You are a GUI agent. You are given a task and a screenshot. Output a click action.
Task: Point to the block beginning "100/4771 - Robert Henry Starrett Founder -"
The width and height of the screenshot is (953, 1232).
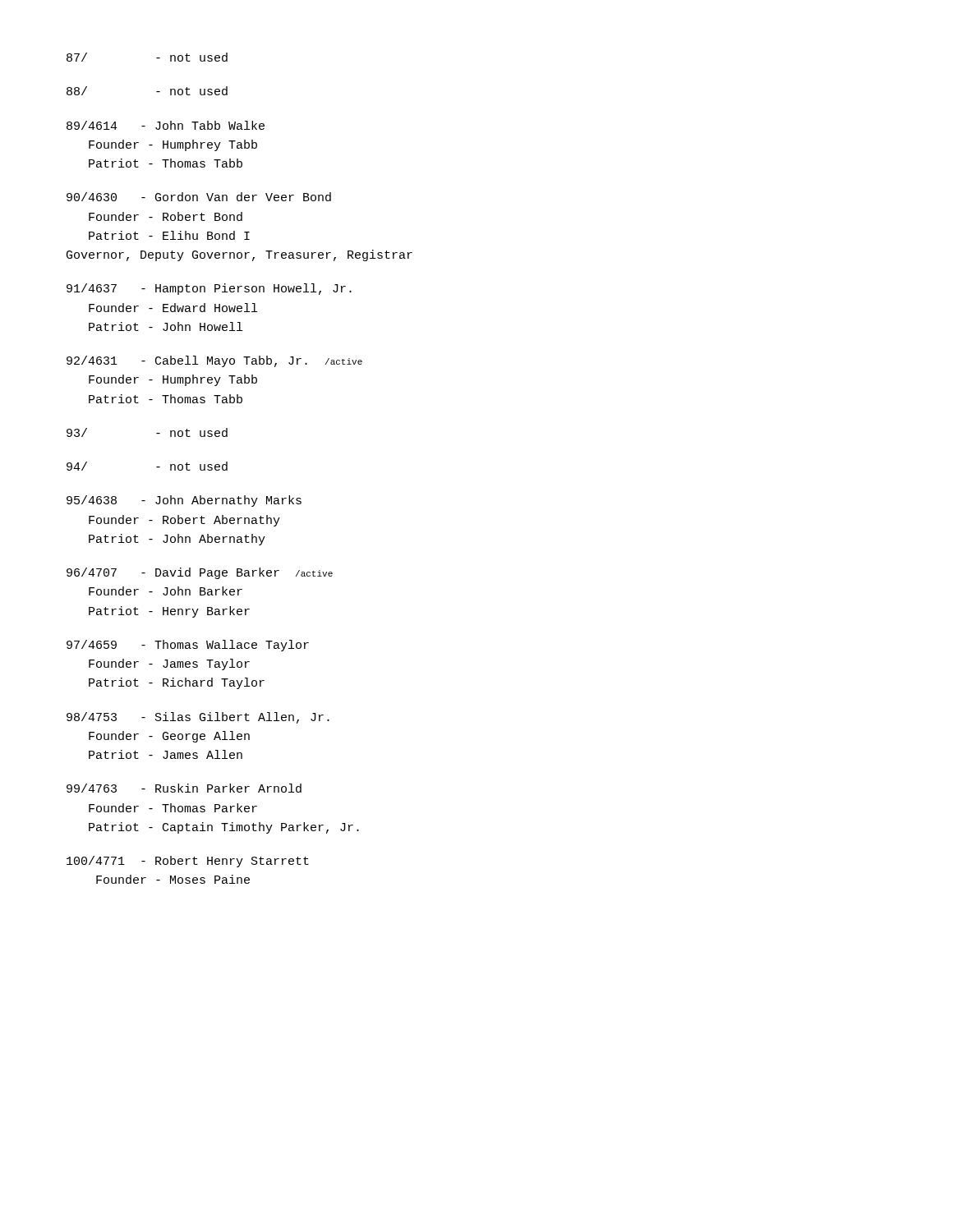[188, 872]
